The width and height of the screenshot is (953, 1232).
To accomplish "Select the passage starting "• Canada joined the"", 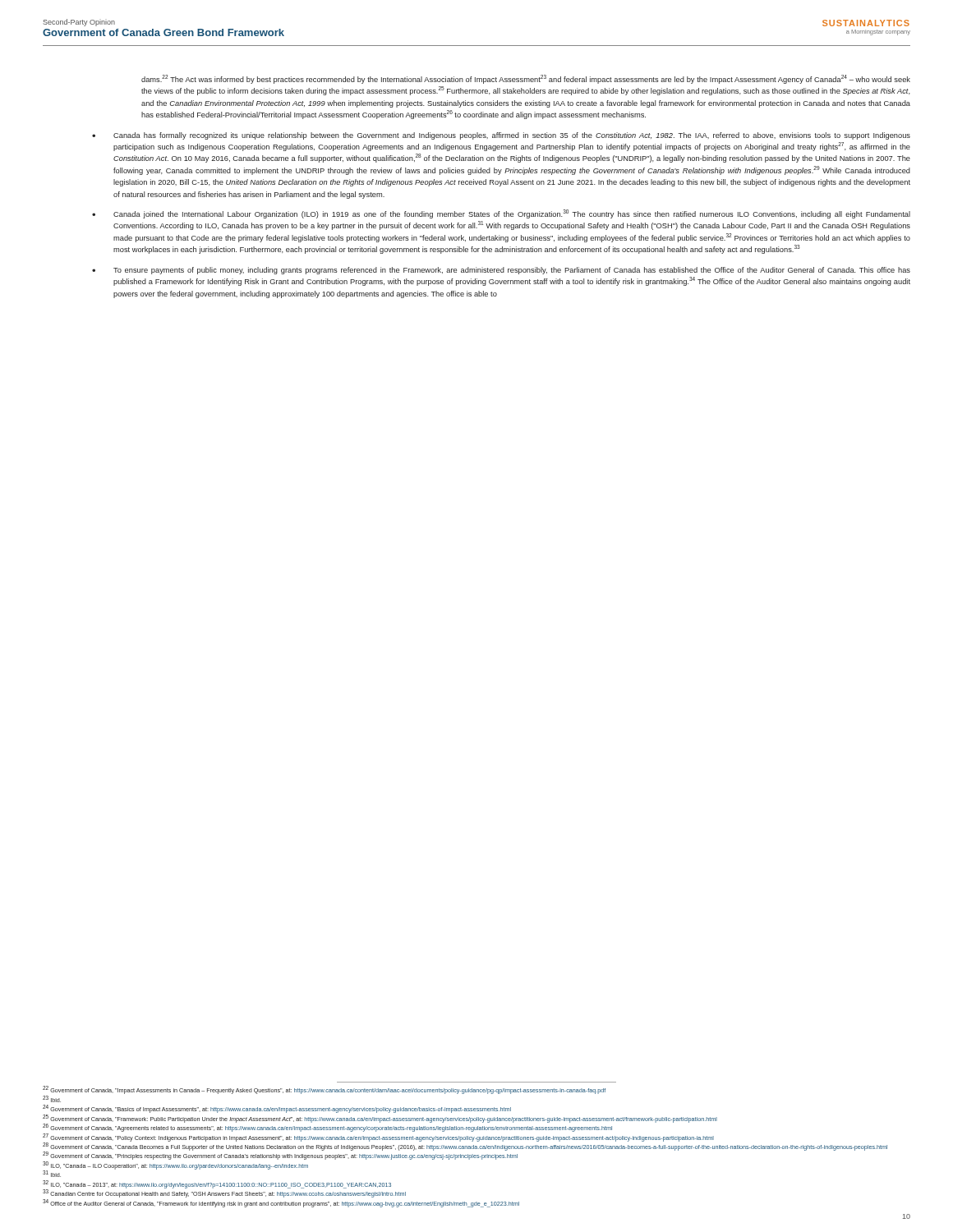I will [501, 232].
